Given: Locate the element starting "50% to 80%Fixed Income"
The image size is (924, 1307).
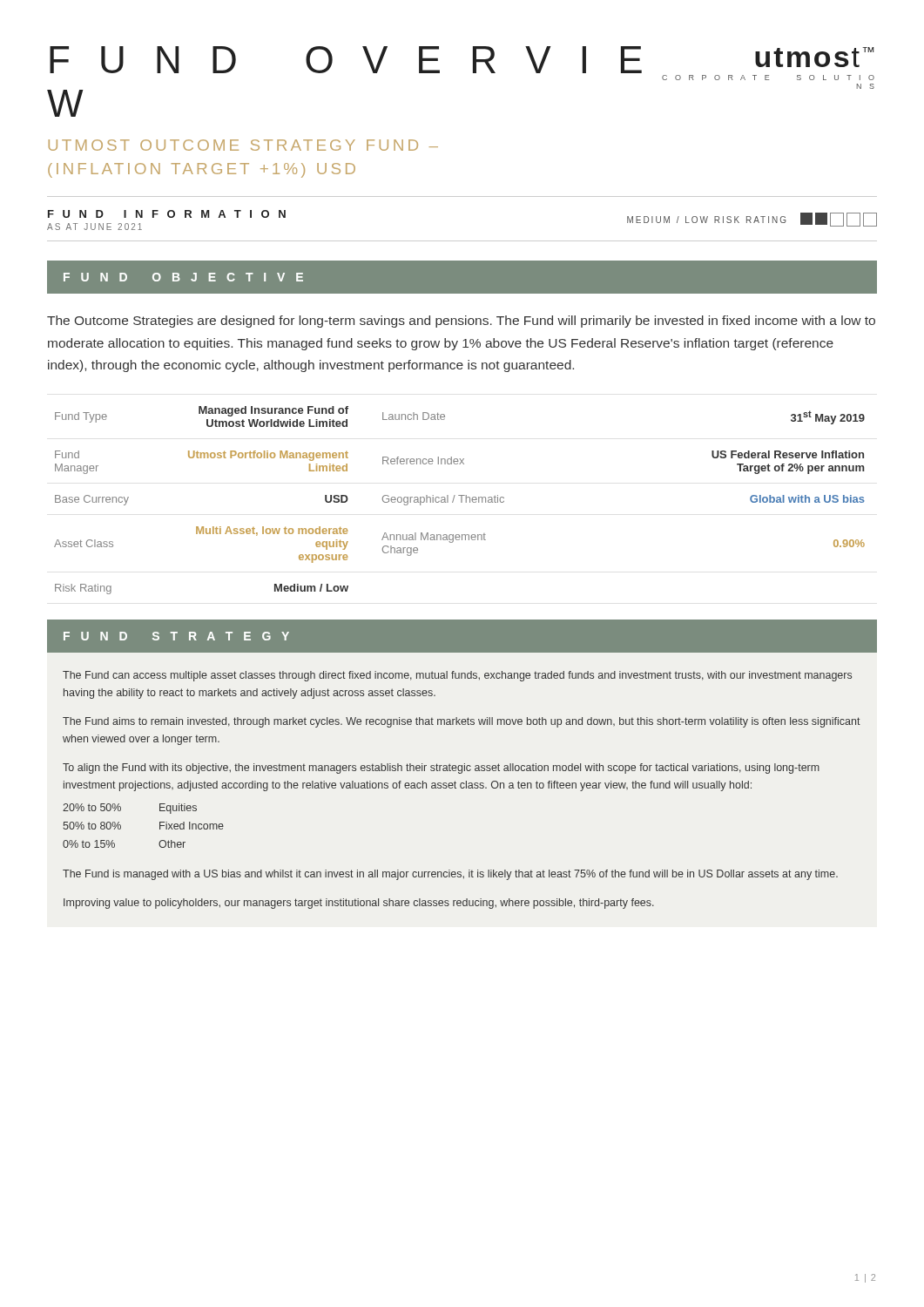Looking at the screenshot, I should [x=92, y=826].
